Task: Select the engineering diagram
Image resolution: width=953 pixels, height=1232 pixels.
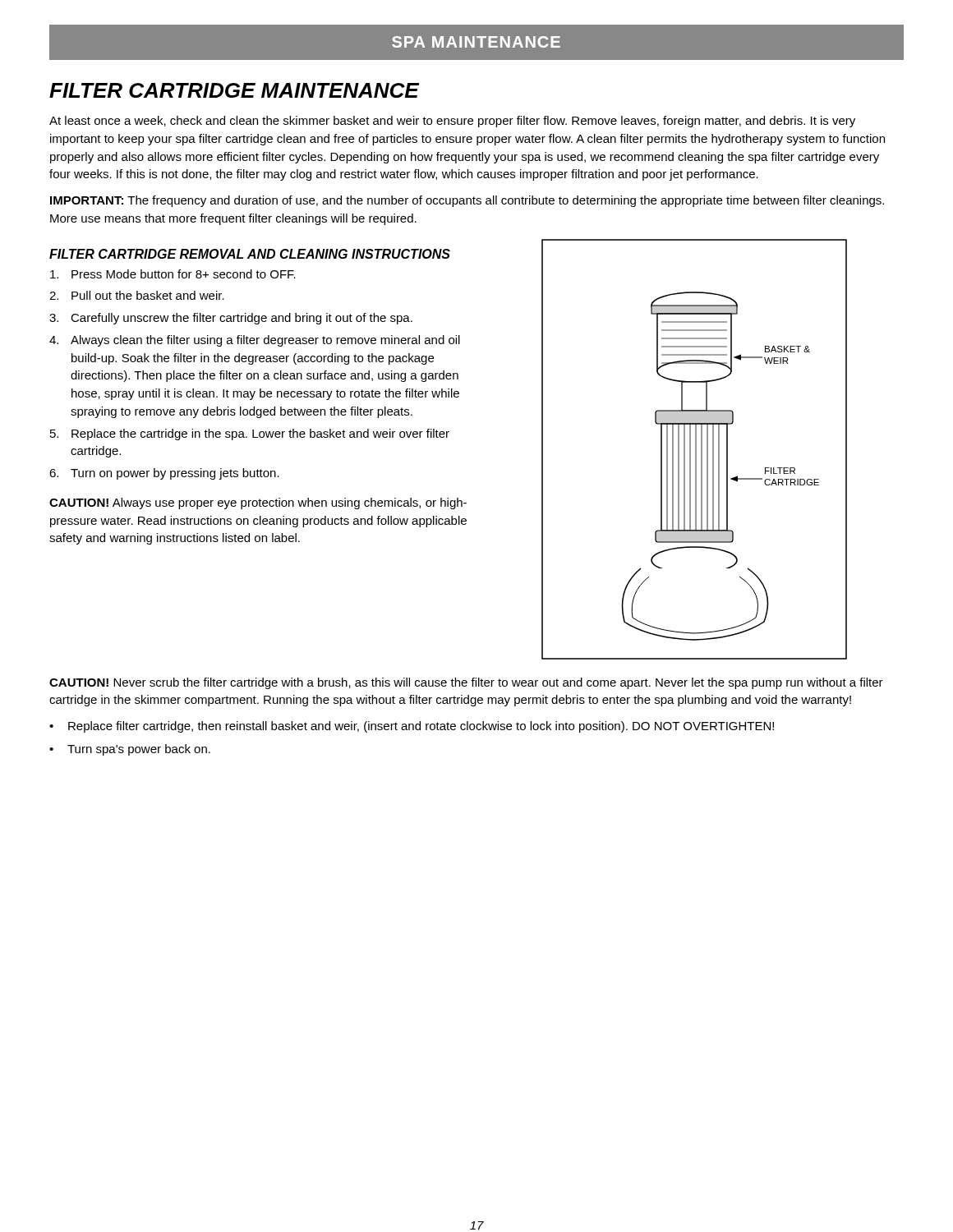Action: coord(694,450)
